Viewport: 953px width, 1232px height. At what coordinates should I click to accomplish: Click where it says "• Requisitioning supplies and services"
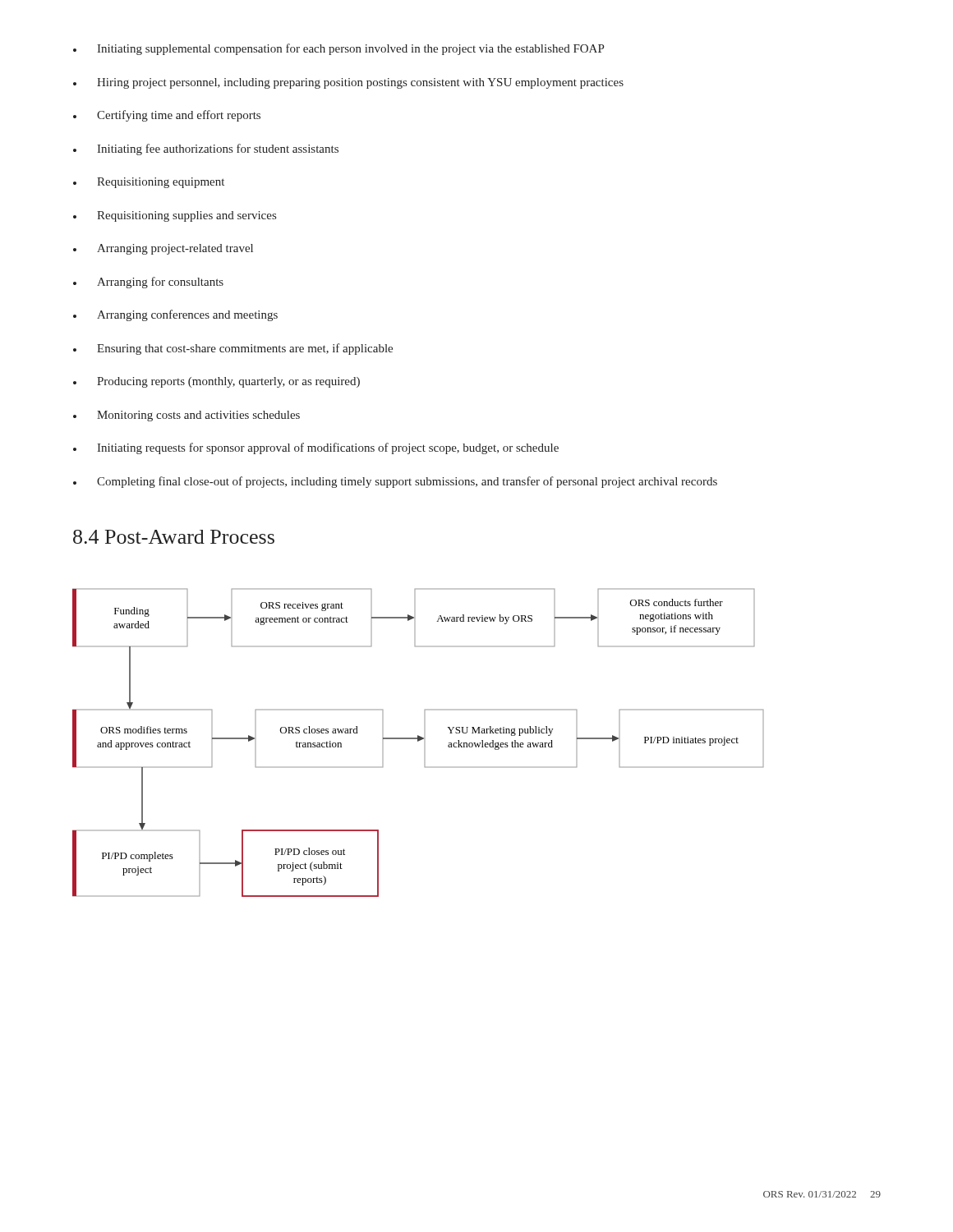pos(175,216)
